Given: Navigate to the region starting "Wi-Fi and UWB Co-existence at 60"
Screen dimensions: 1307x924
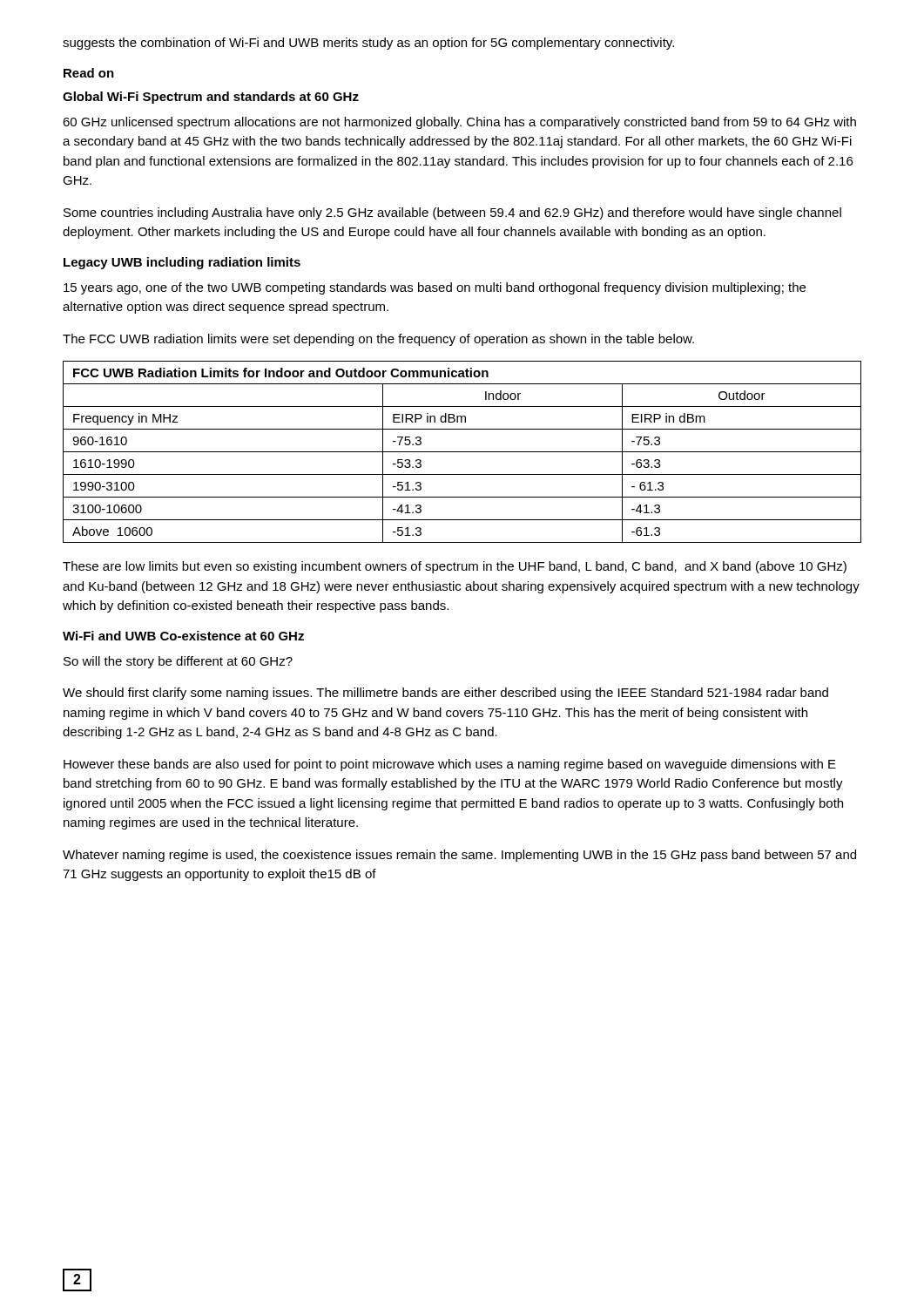Looking at the screenshot, I should [x=184, y=635].
